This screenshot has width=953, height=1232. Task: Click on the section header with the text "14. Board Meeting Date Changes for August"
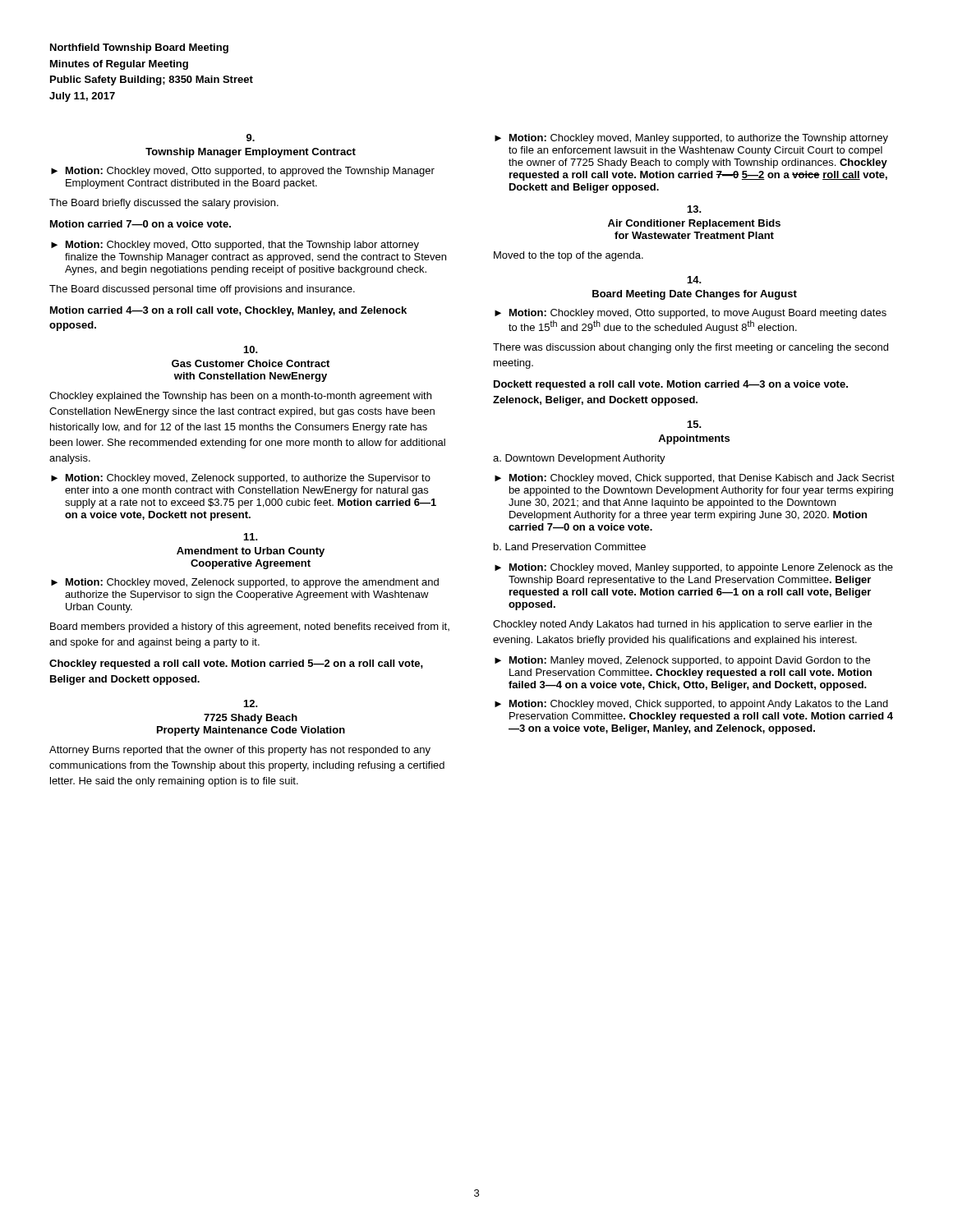coord(694,287)
